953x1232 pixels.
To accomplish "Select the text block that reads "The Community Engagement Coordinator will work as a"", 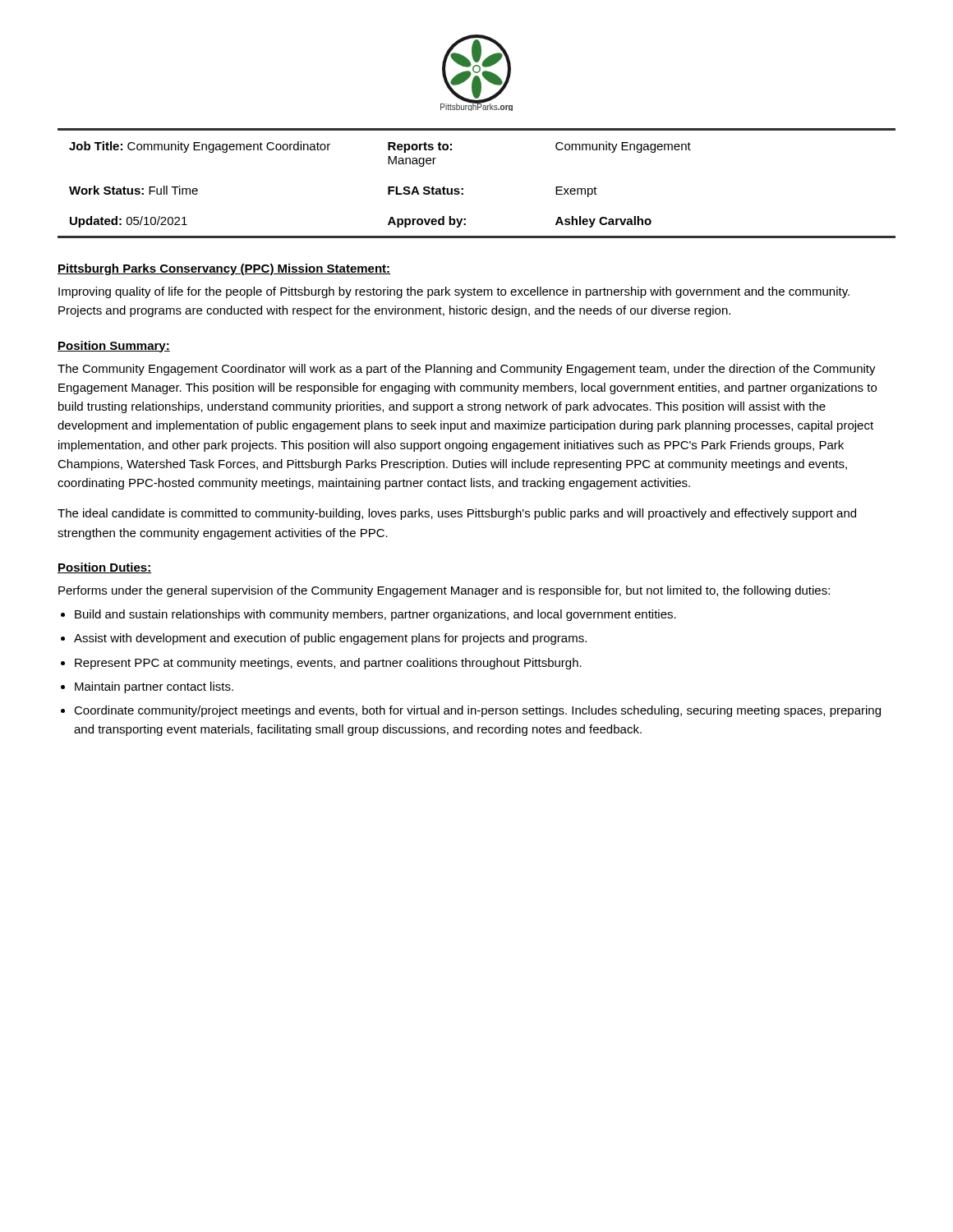I will pyautogui.click(x=467, y=425).
